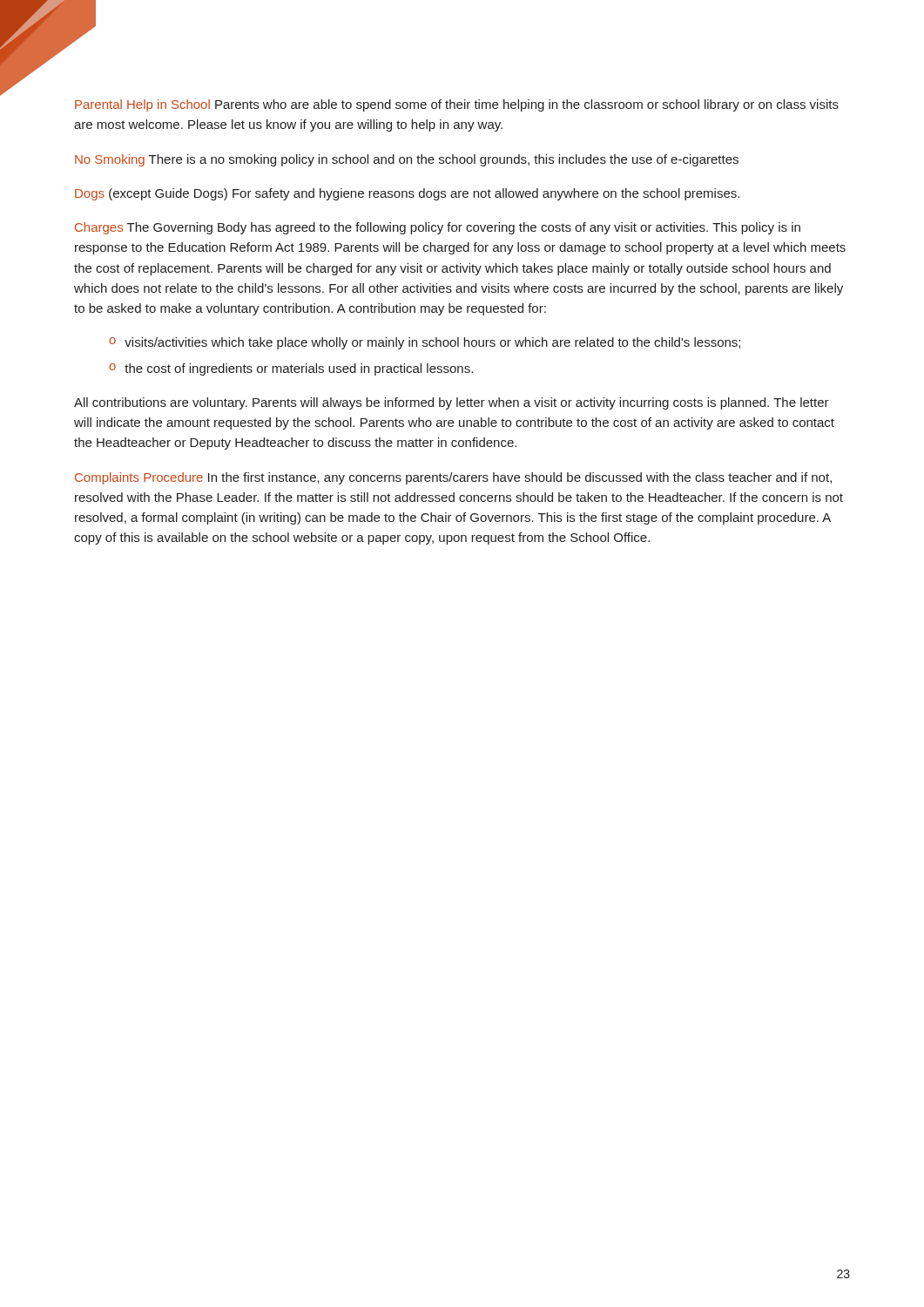Viewport: 924px width, 1307px height.
Task: Find the text block that reads "Complaints Procedure In the first instance, any concerns"
Action: click(x=459, y=507)
